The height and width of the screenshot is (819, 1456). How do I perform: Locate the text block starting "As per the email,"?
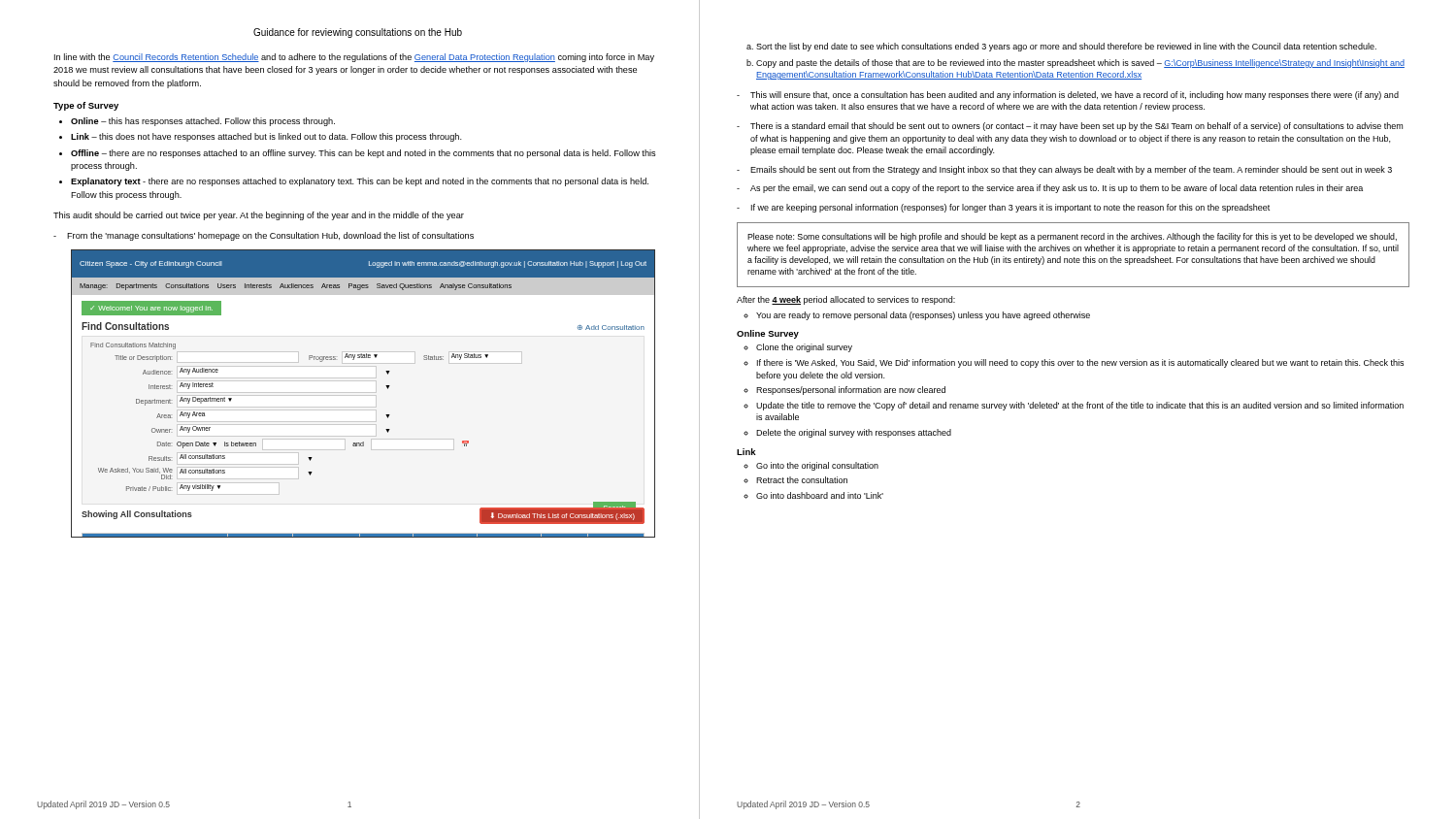pos(1057,189)
